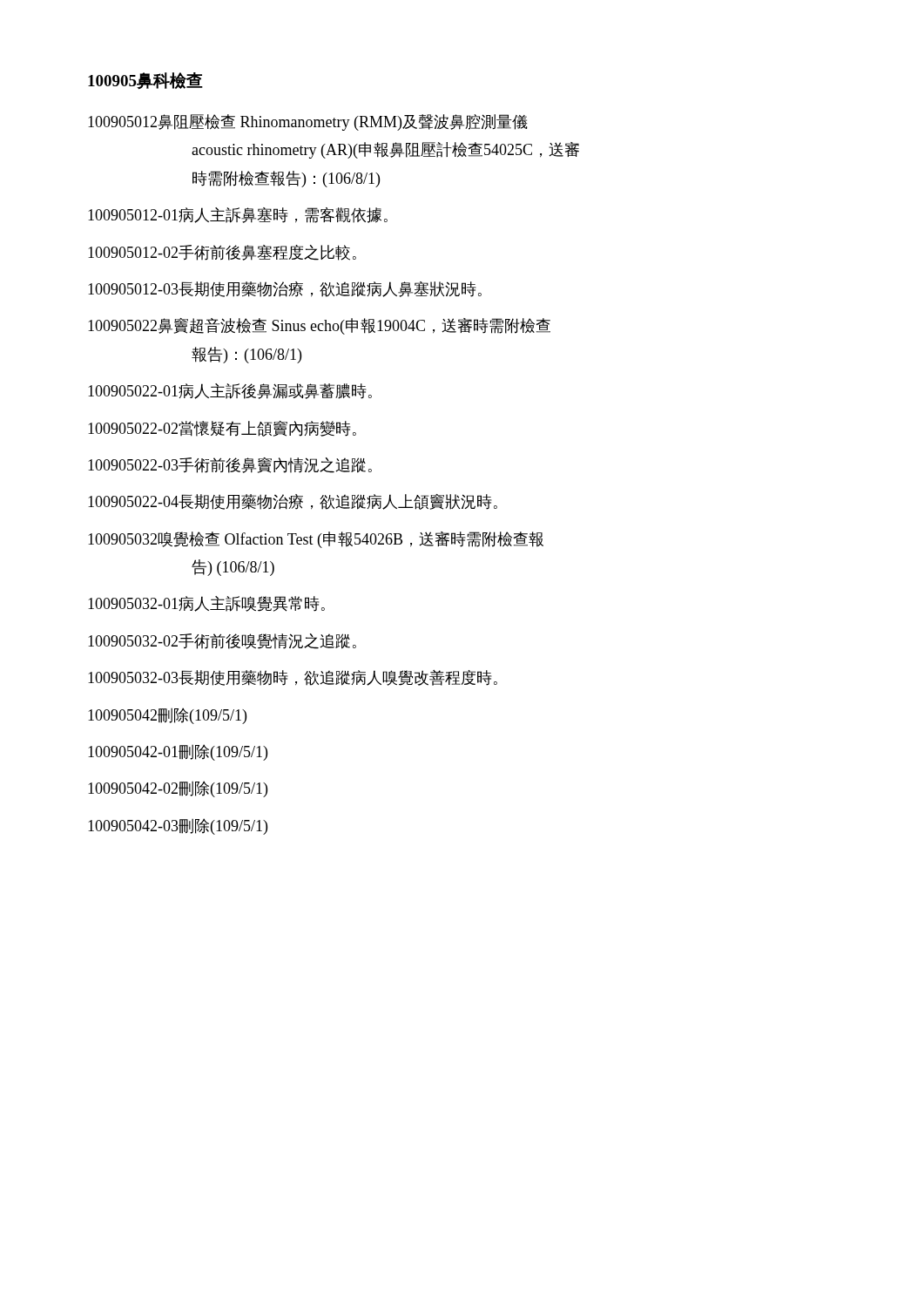The height and width of the screenshot is (1307, 924).
Task: Locate the block of text that opens with "100905012鼻阻壓檢查 Rhinomanometry (RMM)及聲波鼻腔測量儀"
Action: 462,153
